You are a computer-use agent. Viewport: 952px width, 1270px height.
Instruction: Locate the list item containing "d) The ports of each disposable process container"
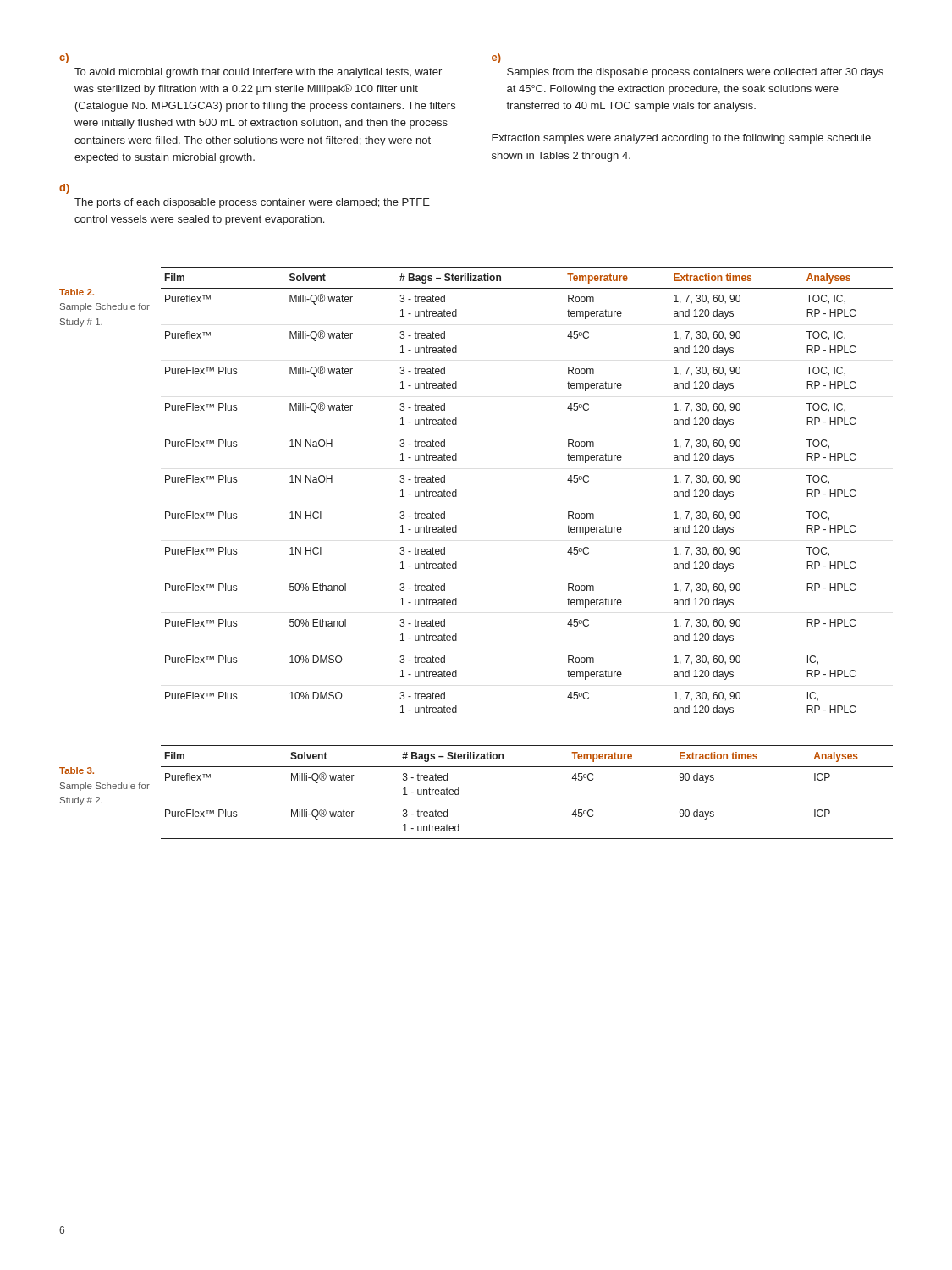pyautogui.click(x=260, y=204)
